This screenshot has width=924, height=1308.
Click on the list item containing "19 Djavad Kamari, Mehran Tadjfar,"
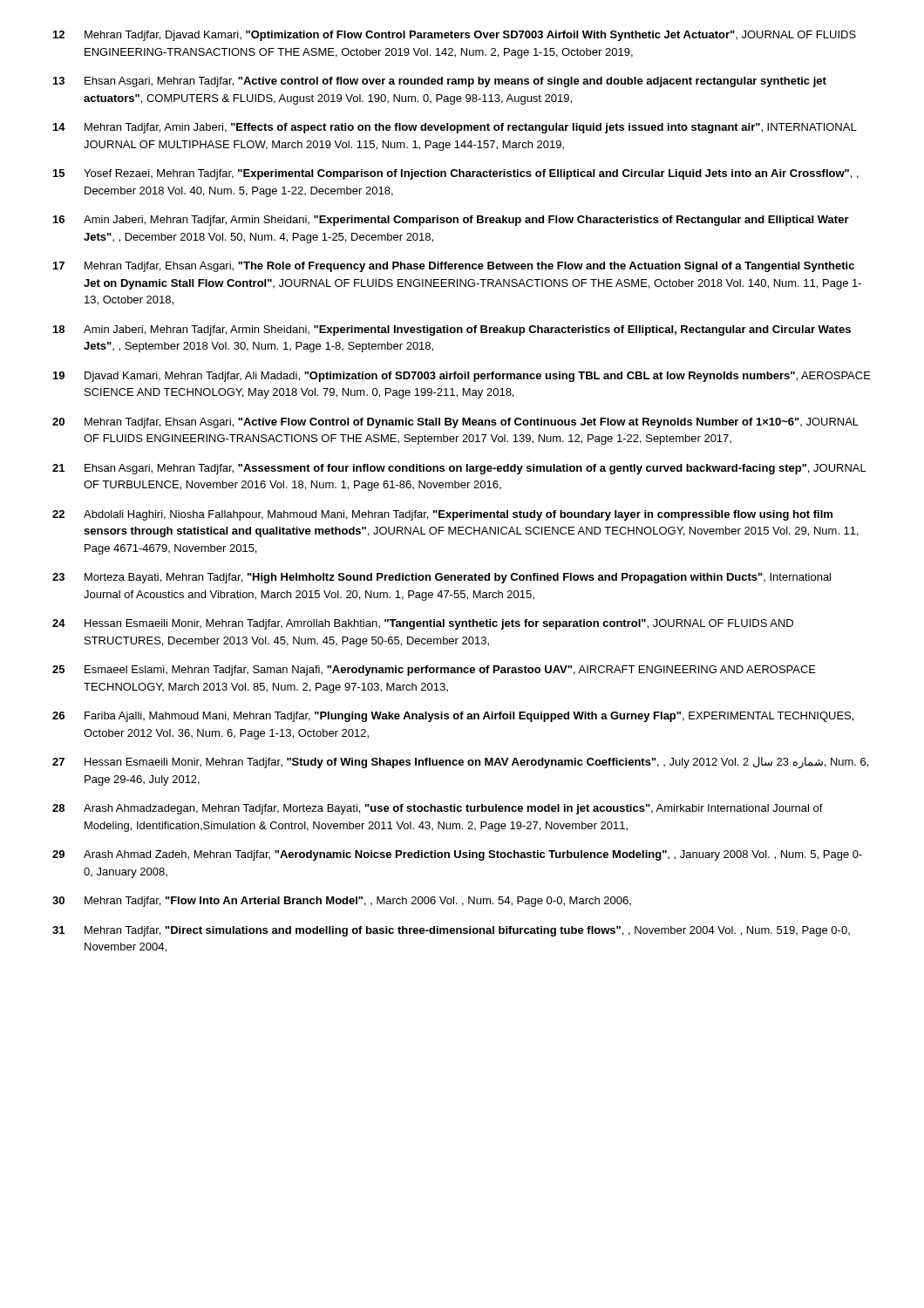pyautogui.click(x=462, y=384)
